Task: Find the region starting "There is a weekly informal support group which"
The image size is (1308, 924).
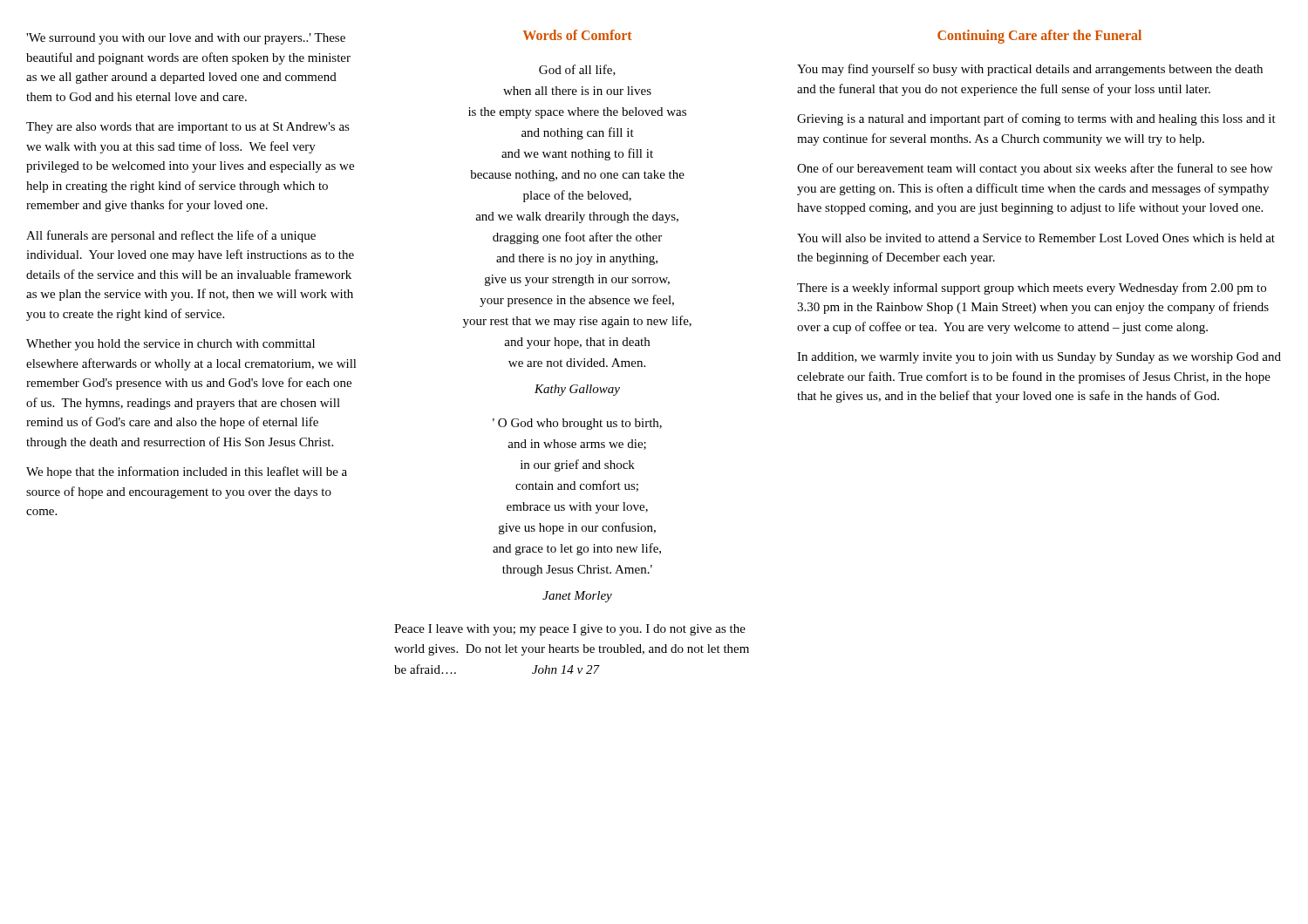Action: 1039,307
